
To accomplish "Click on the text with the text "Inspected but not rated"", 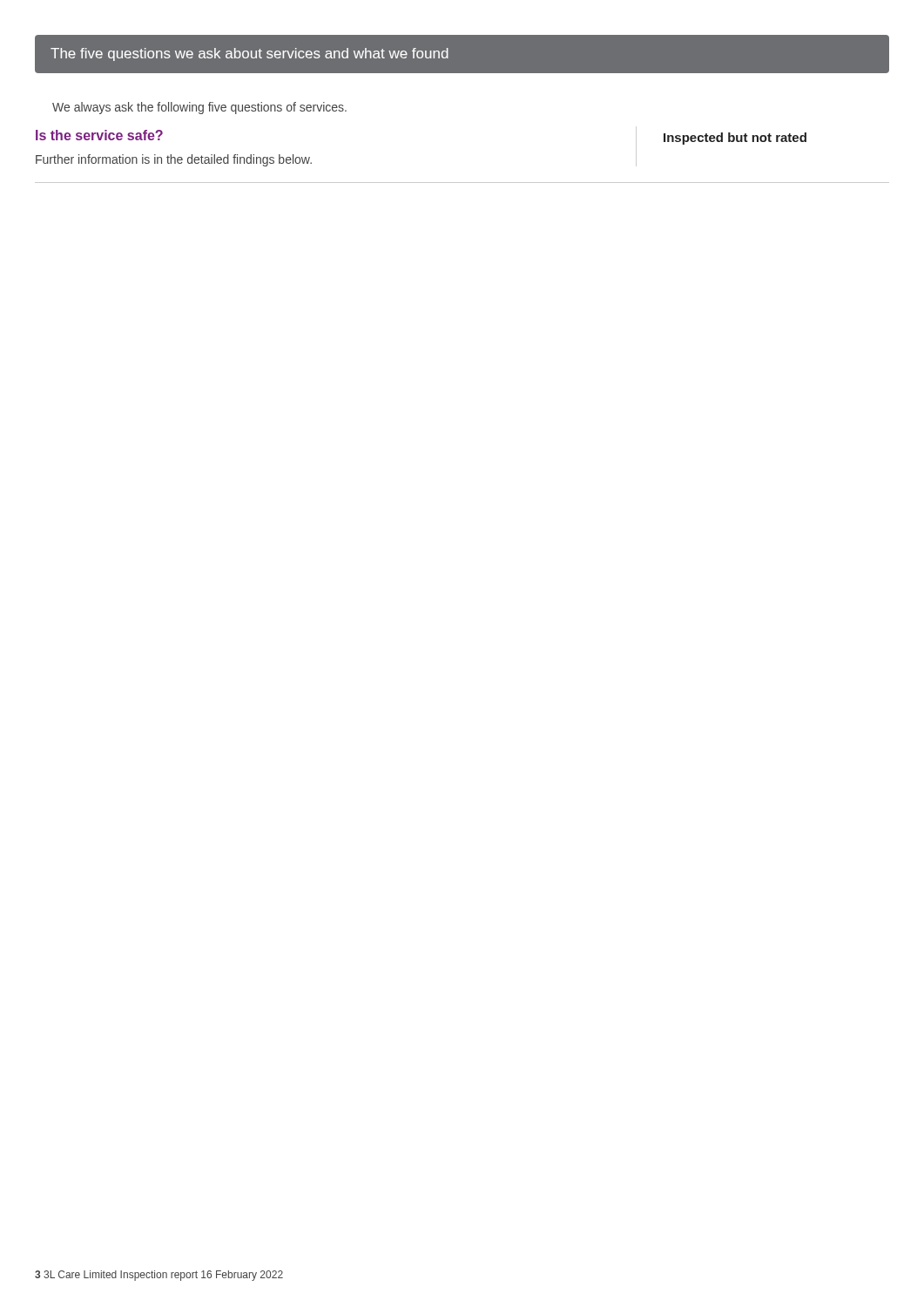I will point(735,137).
